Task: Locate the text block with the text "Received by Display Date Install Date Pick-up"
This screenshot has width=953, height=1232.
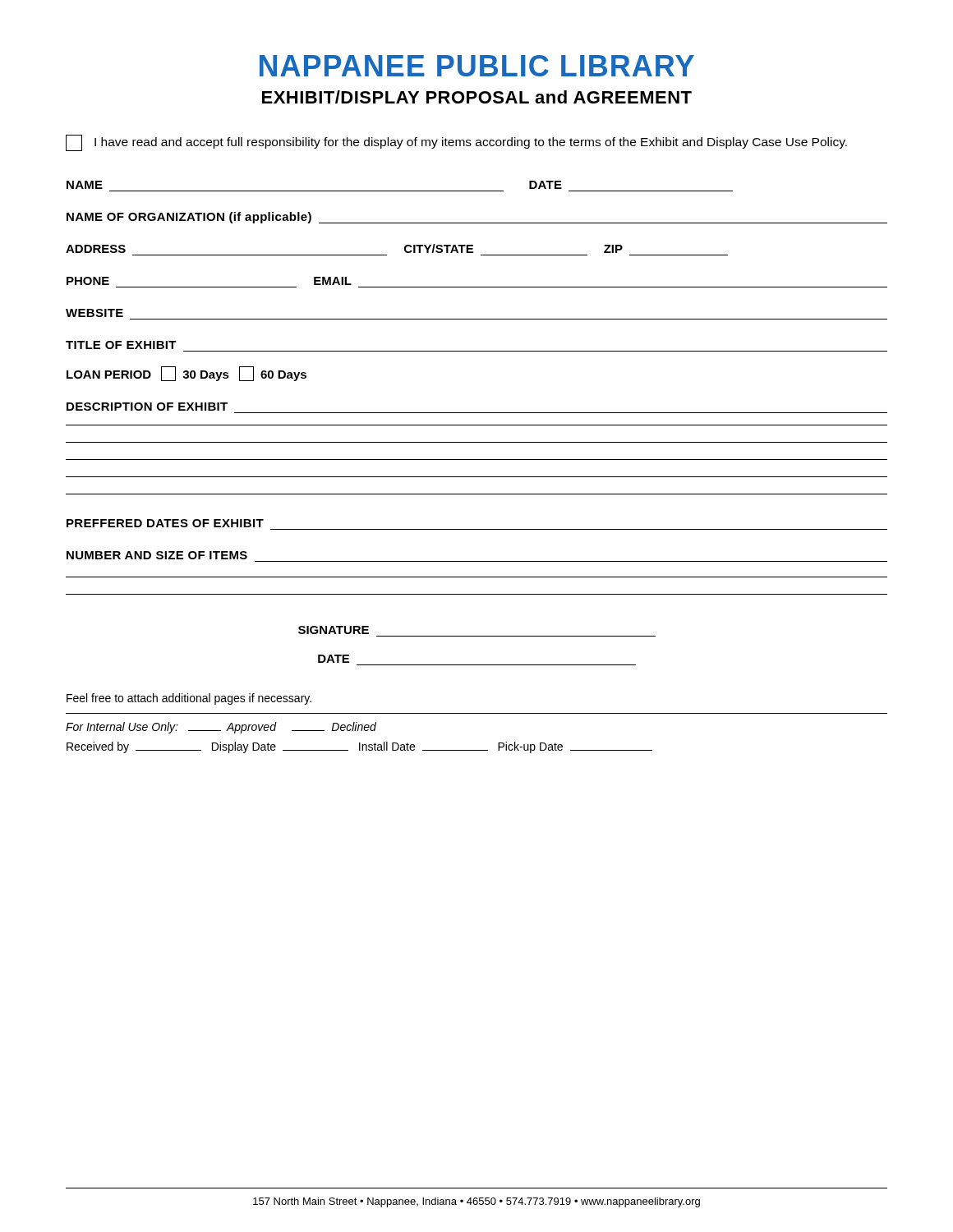Action: pyautogui.click(x=359, y=747)
